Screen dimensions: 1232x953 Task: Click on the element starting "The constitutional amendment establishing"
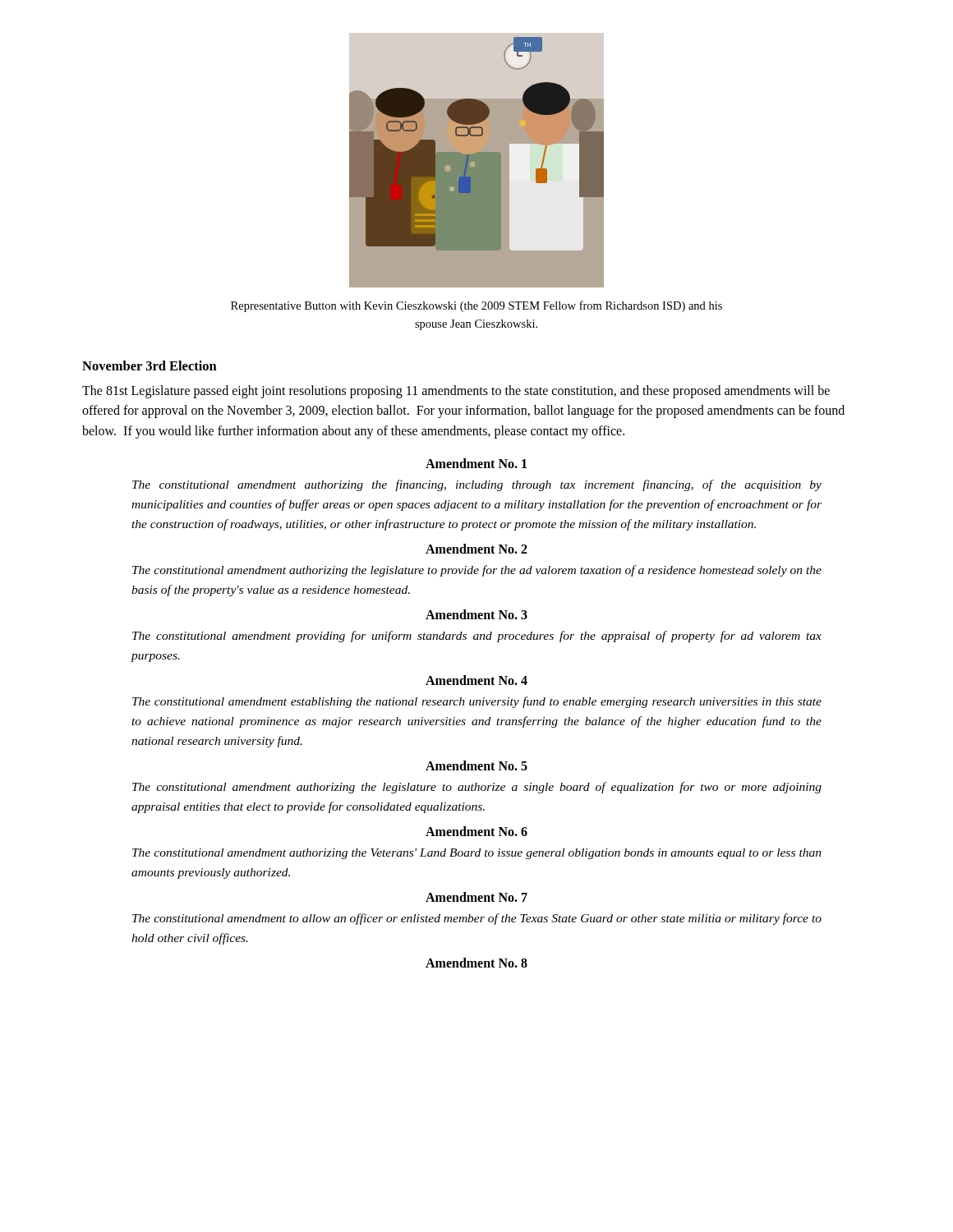tap(476, 721)
